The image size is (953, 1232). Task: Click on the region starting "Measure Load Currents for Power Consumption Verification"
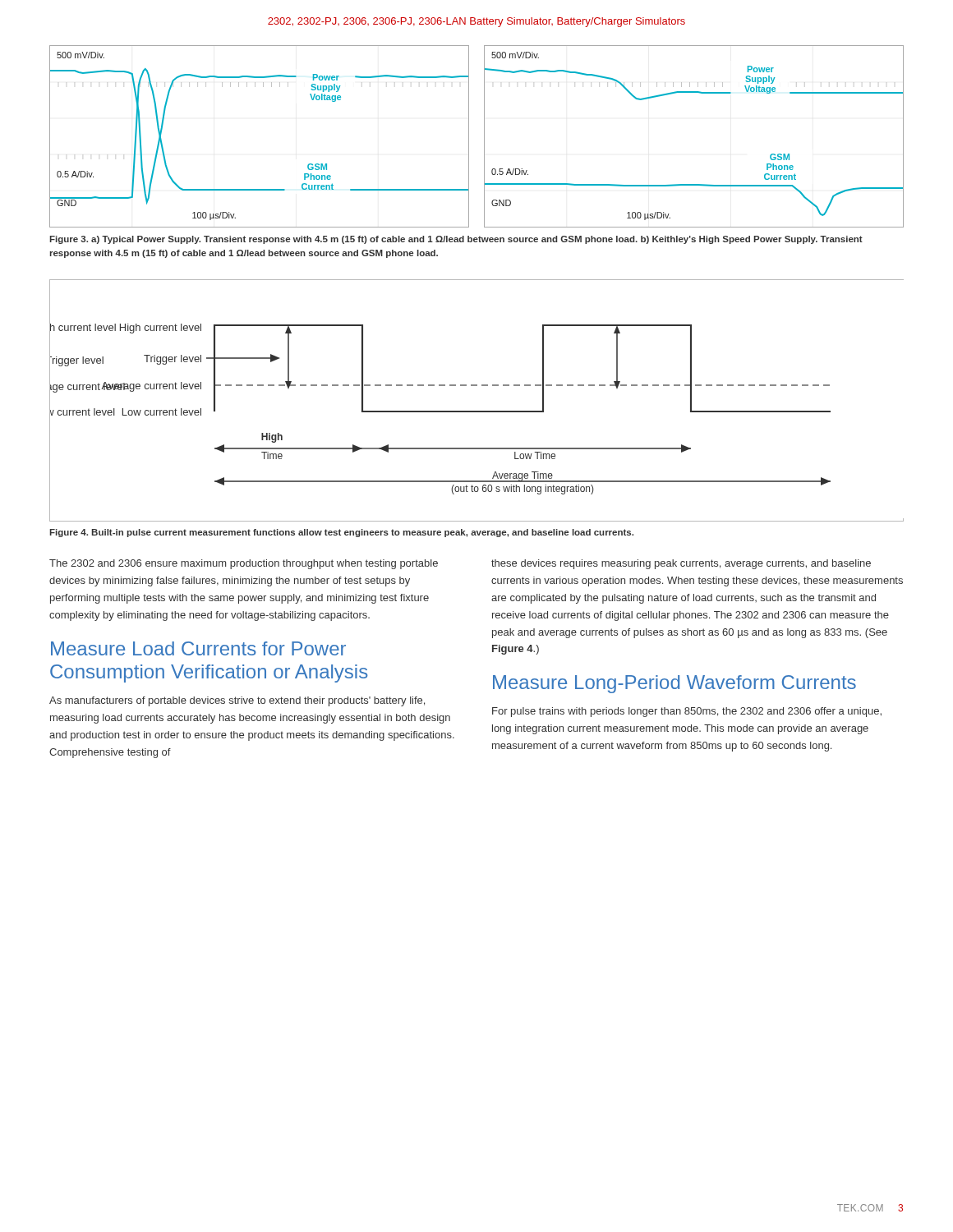click(209, 660)
